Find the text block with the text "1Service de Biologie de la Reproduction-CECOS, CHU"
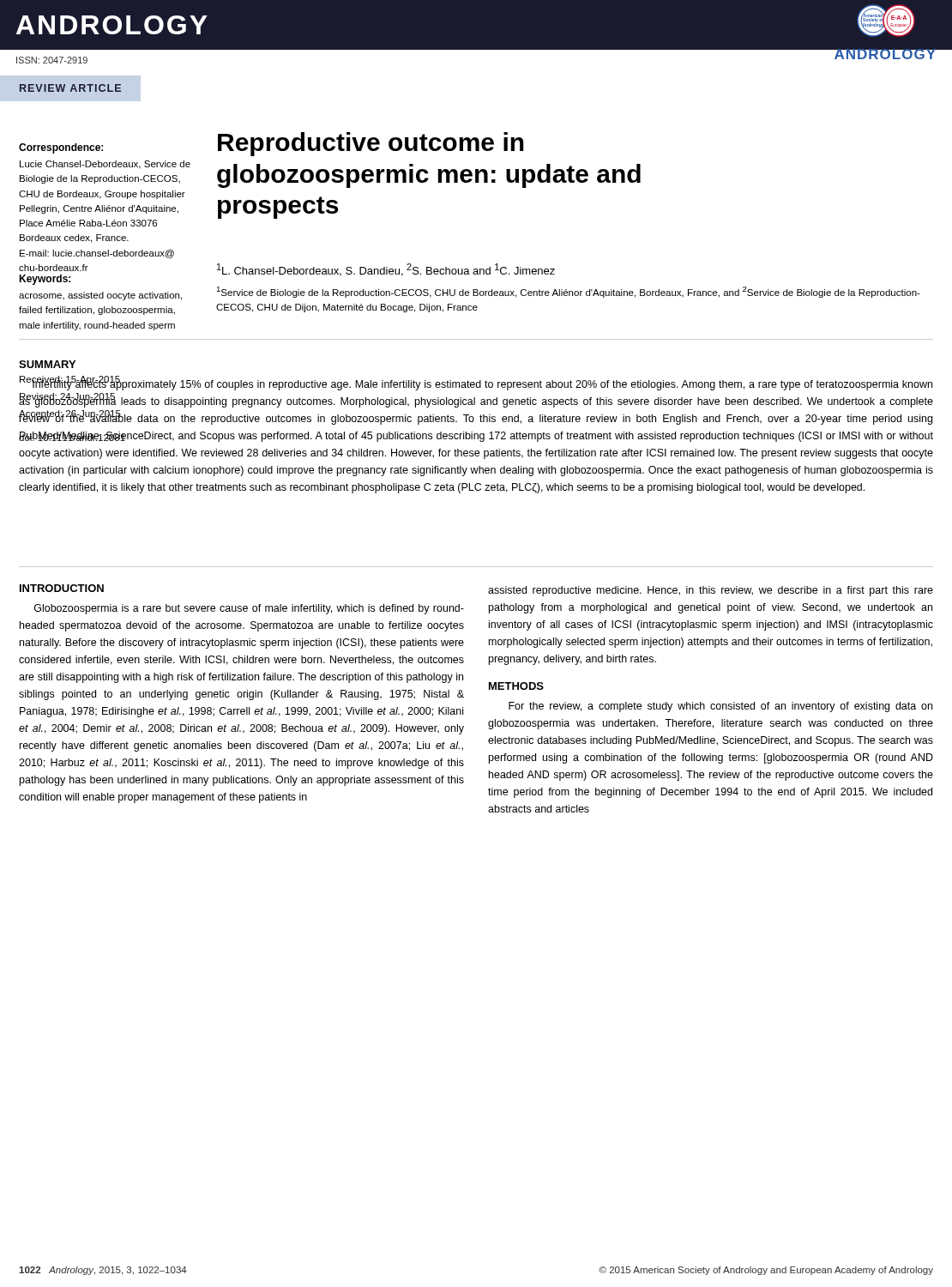The image size is (952, 1287). pyautogui.click(x=568, y=298)
